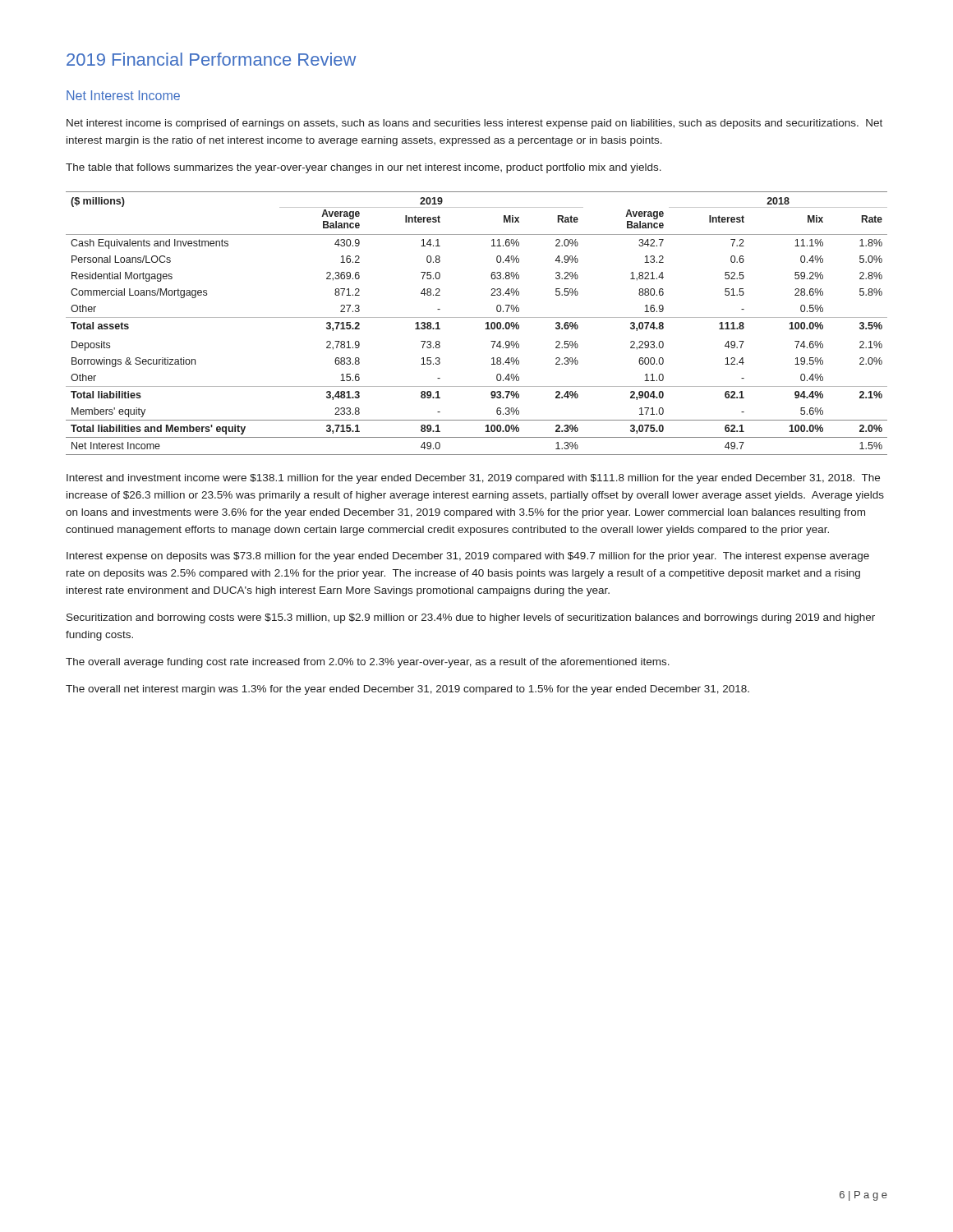Select the passage starting "Interest expense on deposits"
This screenshot has height=1232, width=953.
(x=468, y=573)
